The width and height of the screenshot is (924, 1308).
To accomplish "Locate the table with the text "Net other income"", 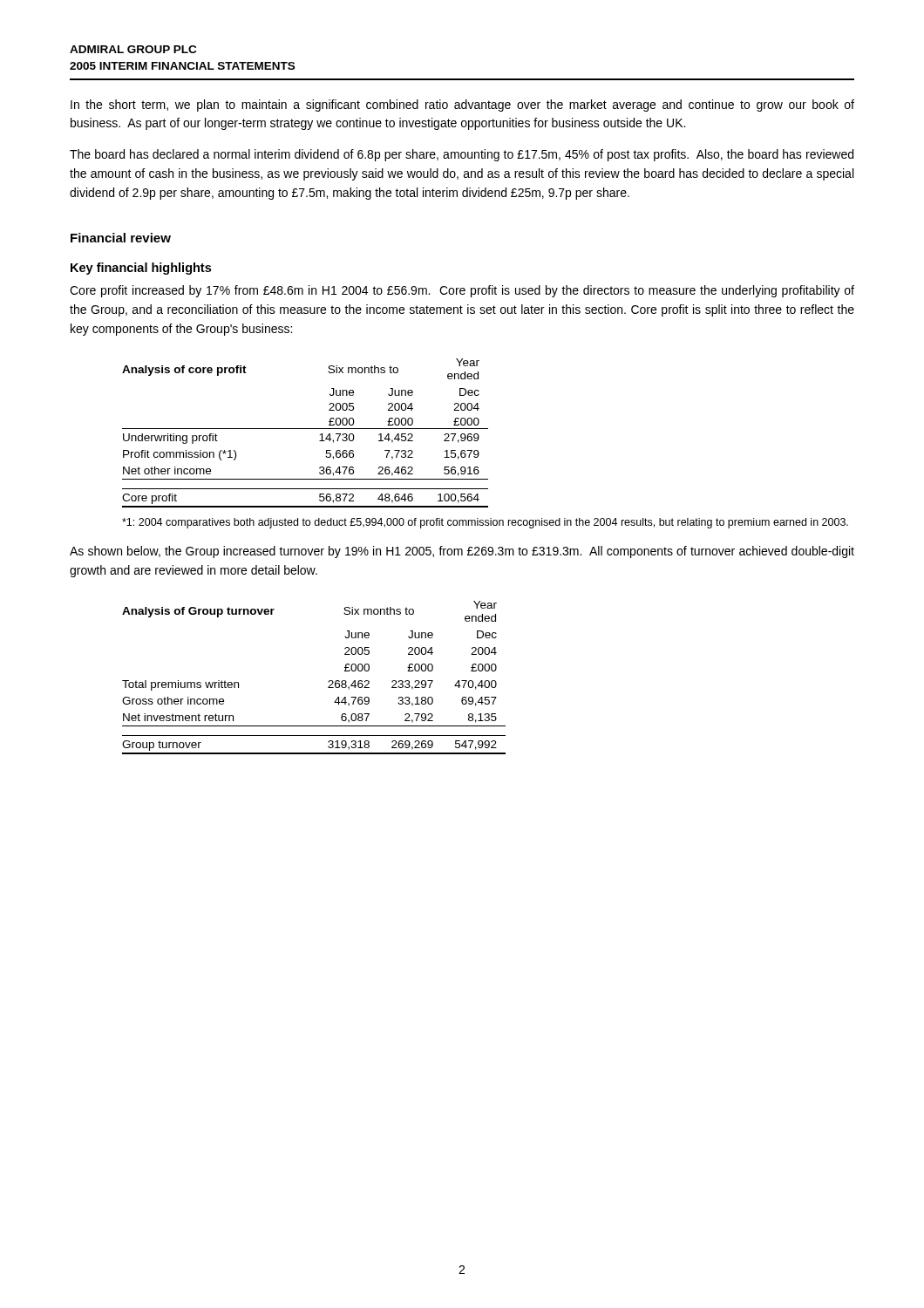I will [x=488, y=431].
